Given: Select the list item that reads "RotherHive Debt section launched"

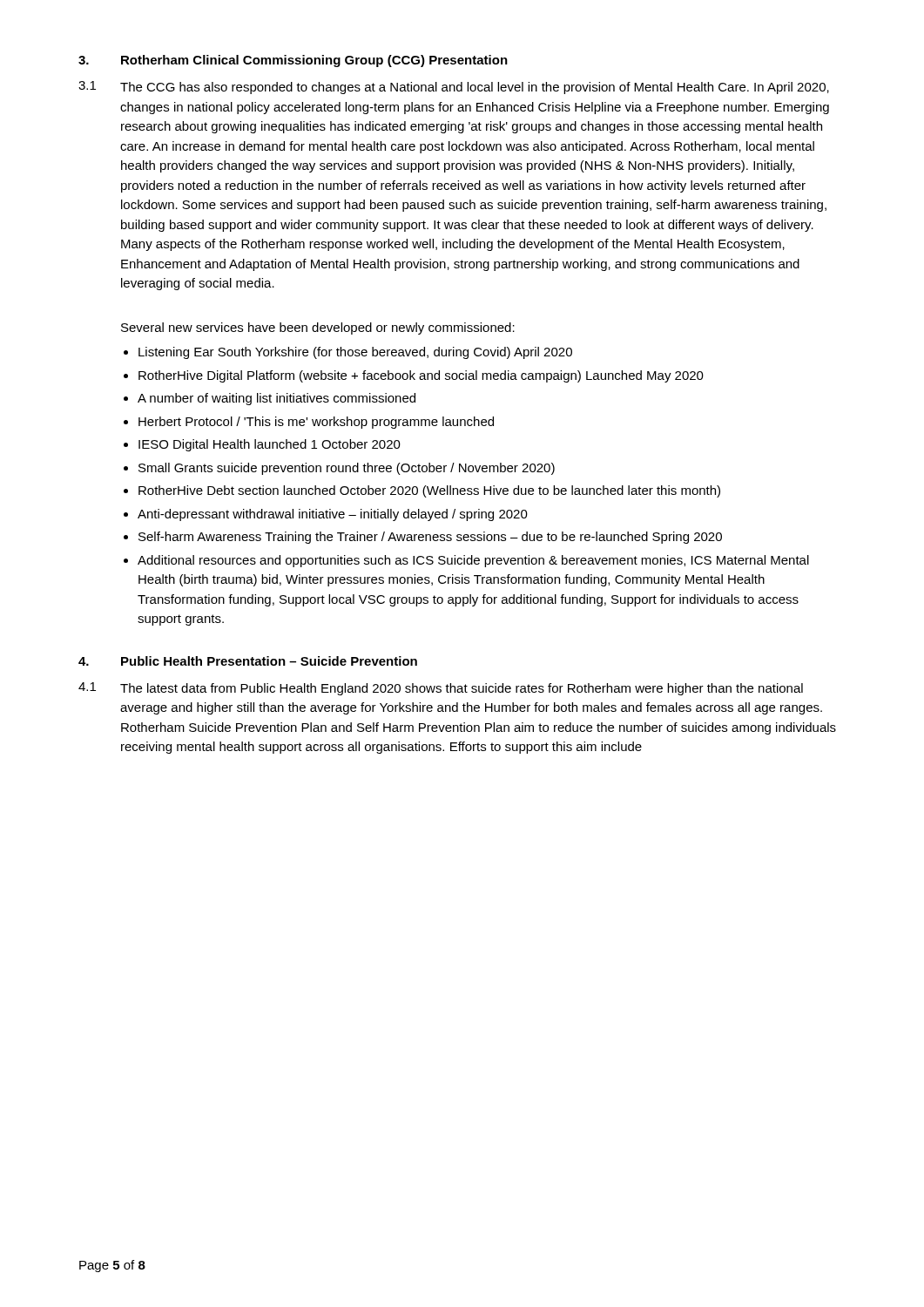Looking at the screenshot, I should pos(429,490).
